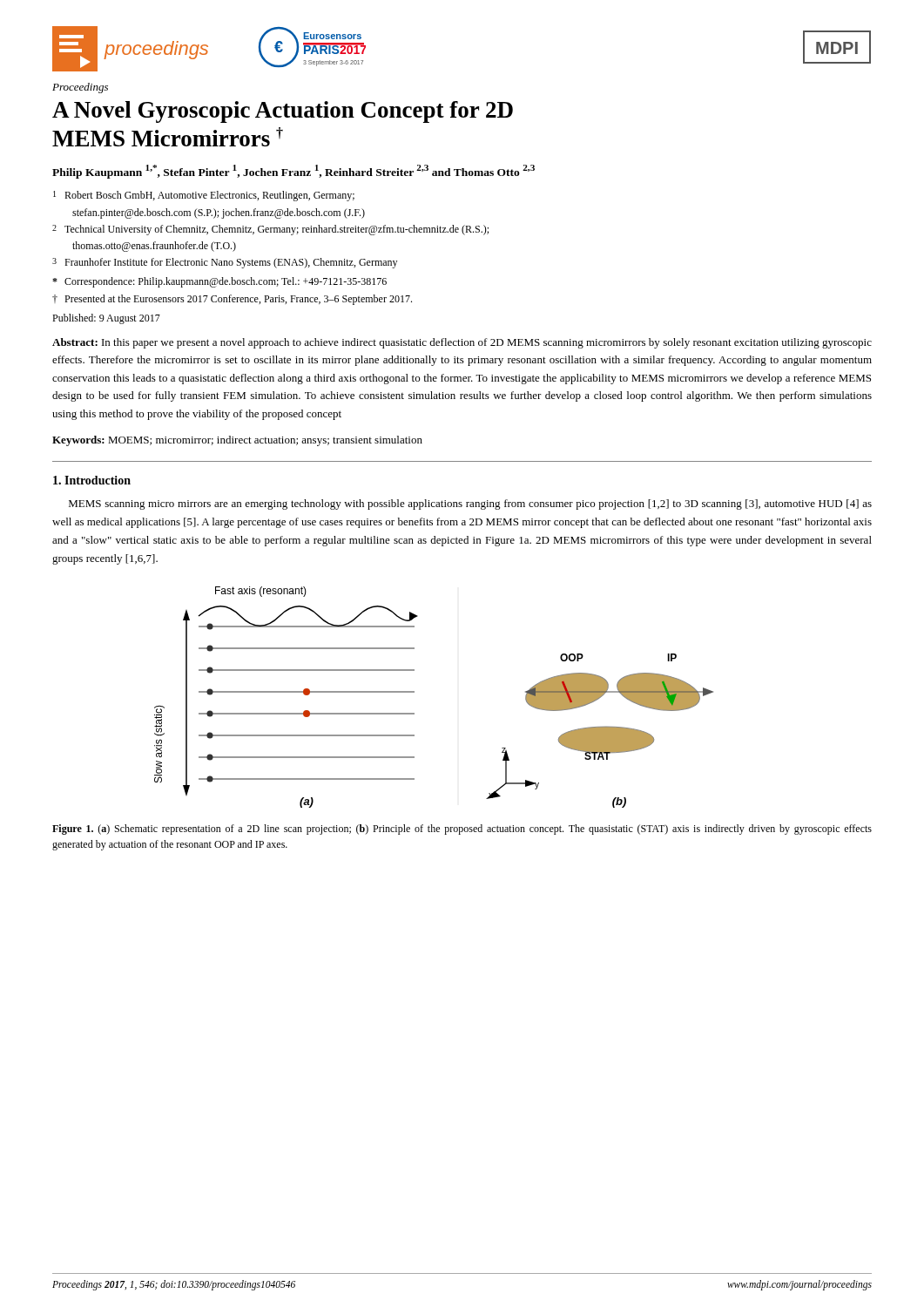Find the caption that reads "Figure 1. (a) Schematic representation"
The height and width of the screenshot is (1307, 924).
462,836
